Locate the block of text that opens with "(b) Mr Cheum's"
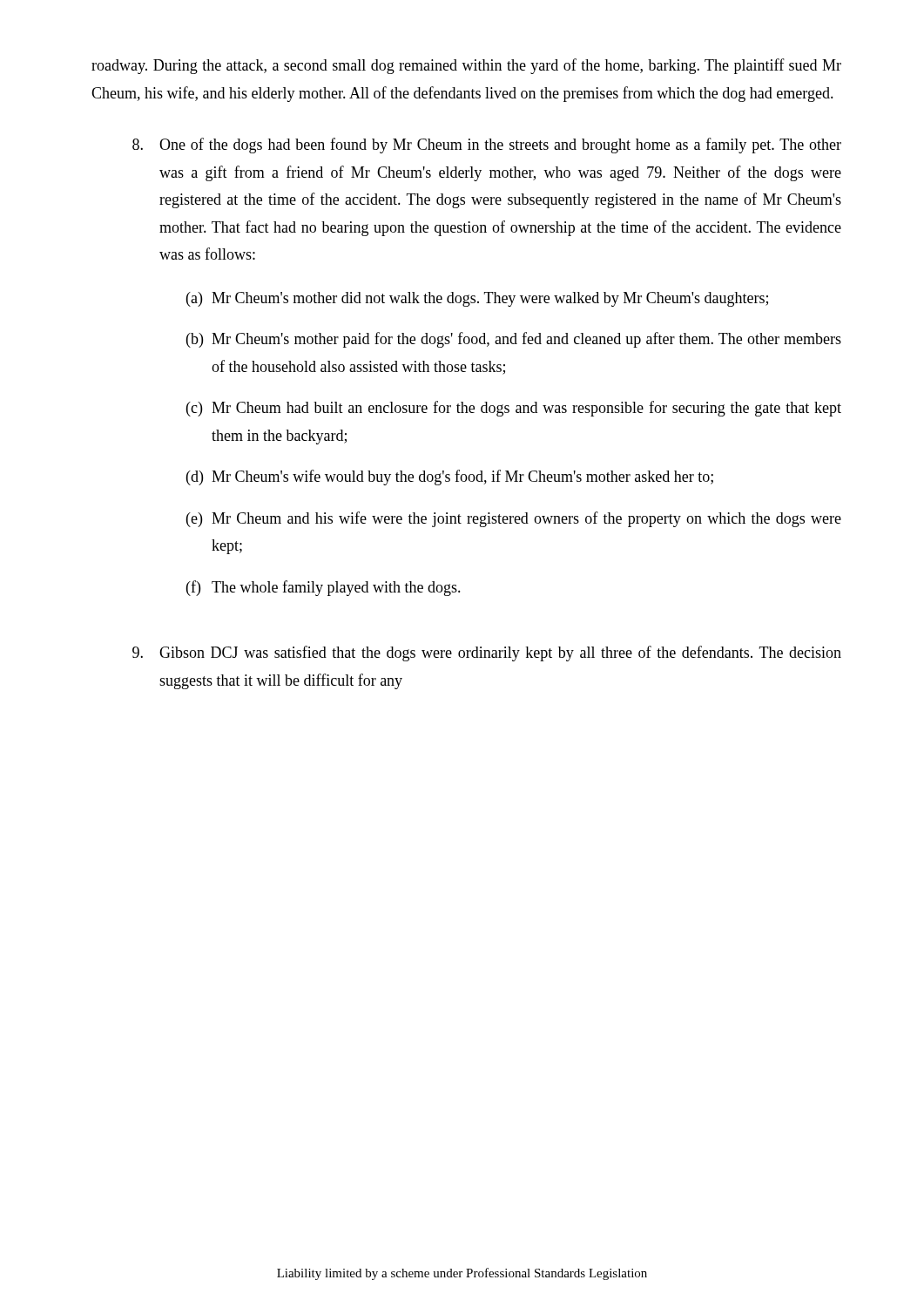 click(513, 353)
